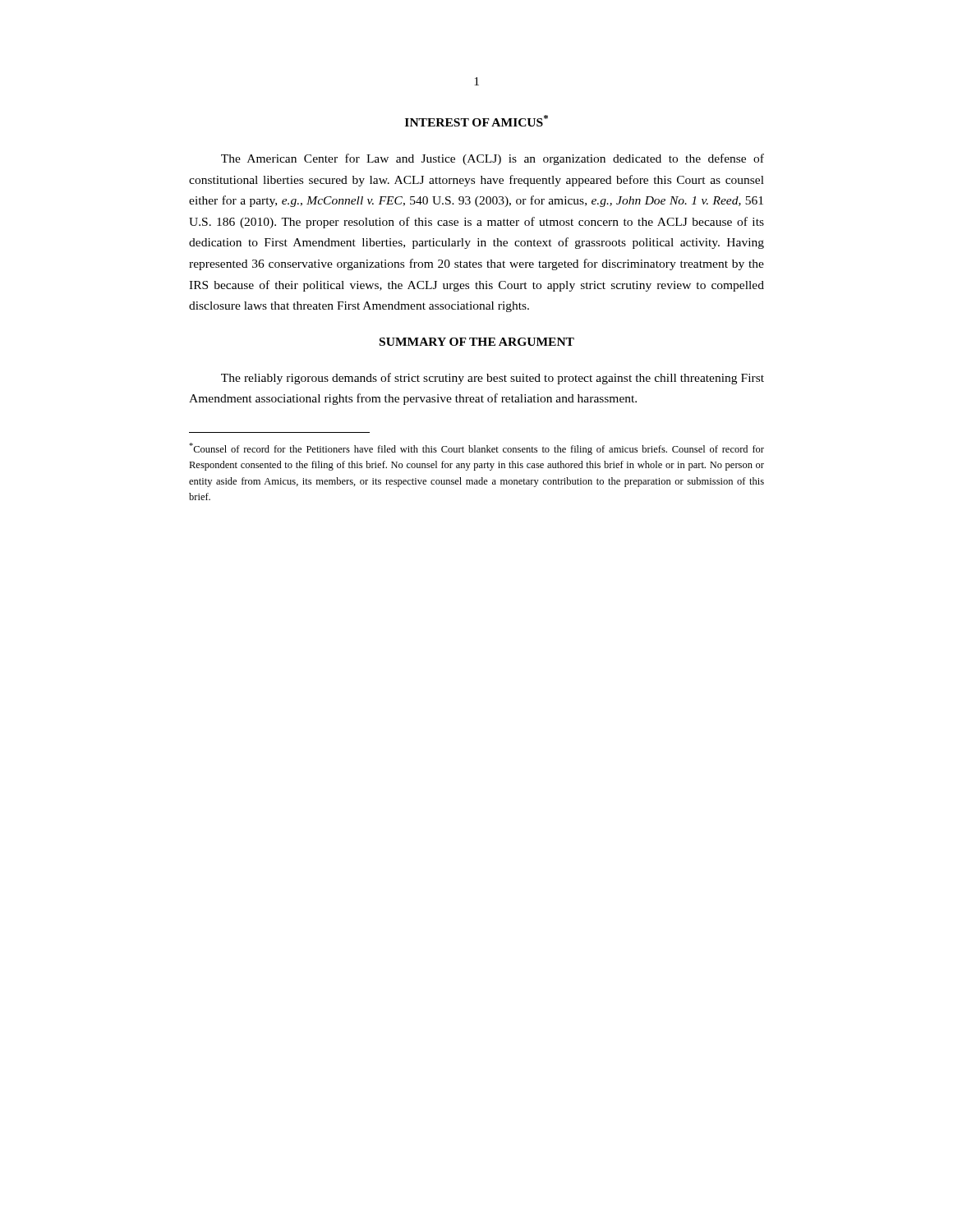
Task: Click on the text block starting "SUMMARY OF THE ARGUMENT"
Action: pyautogui.click(x=476, y=341)
